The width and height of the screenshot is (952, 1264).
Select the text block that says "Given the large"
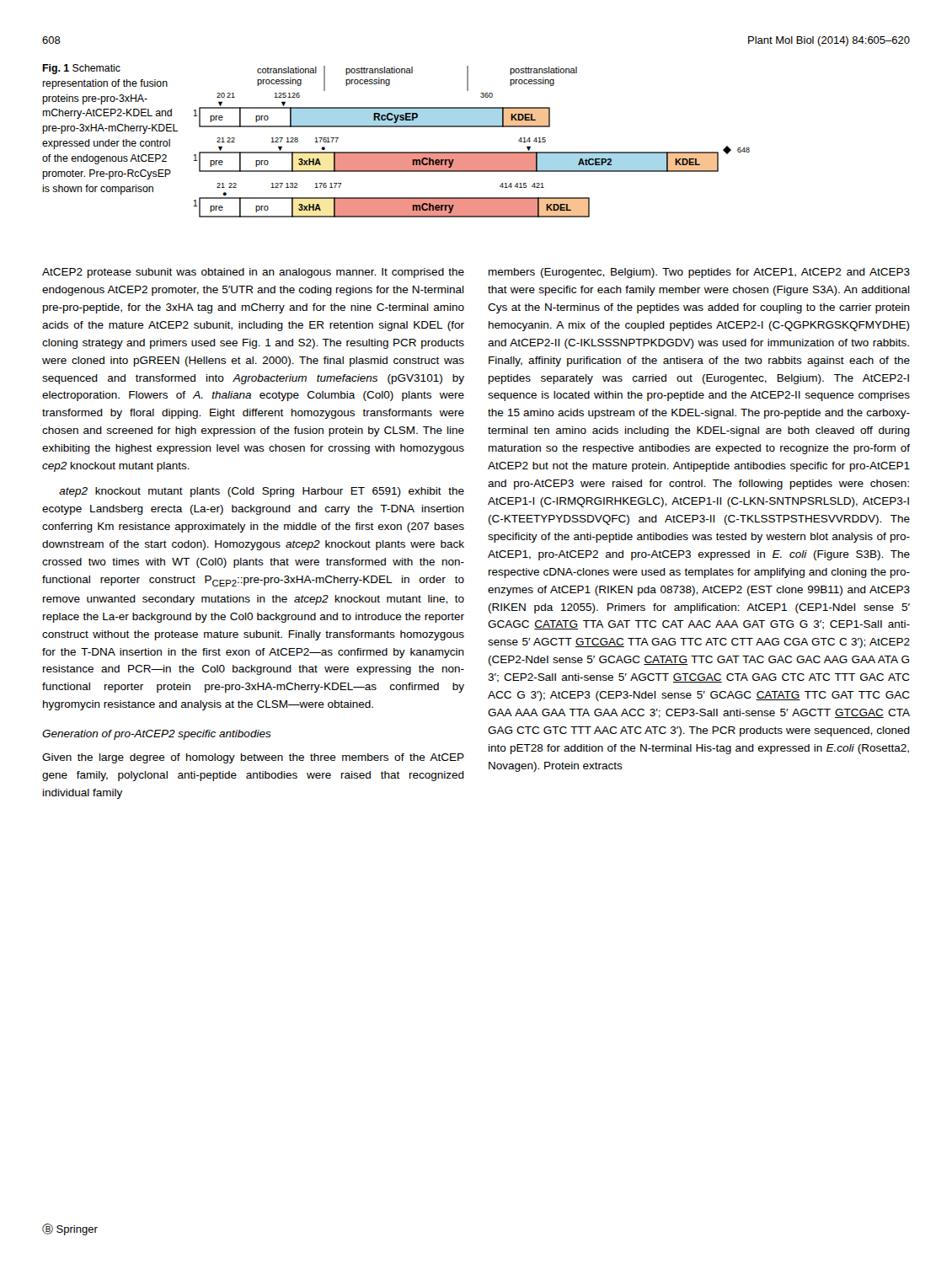(x=253, y=776)
